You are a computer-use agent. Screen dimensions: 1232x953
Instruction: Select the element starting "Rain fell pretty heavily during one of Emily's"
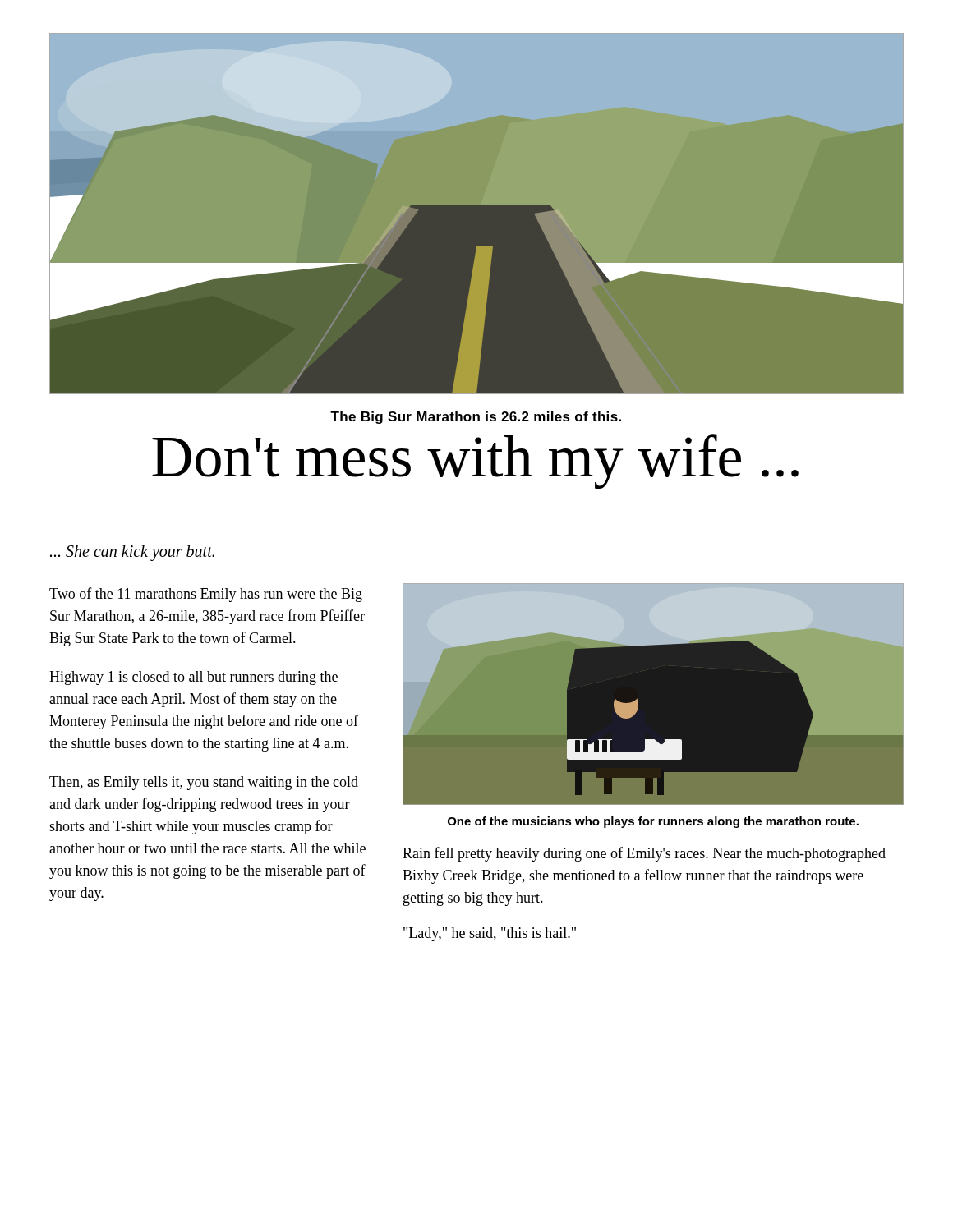click(644, 876)
